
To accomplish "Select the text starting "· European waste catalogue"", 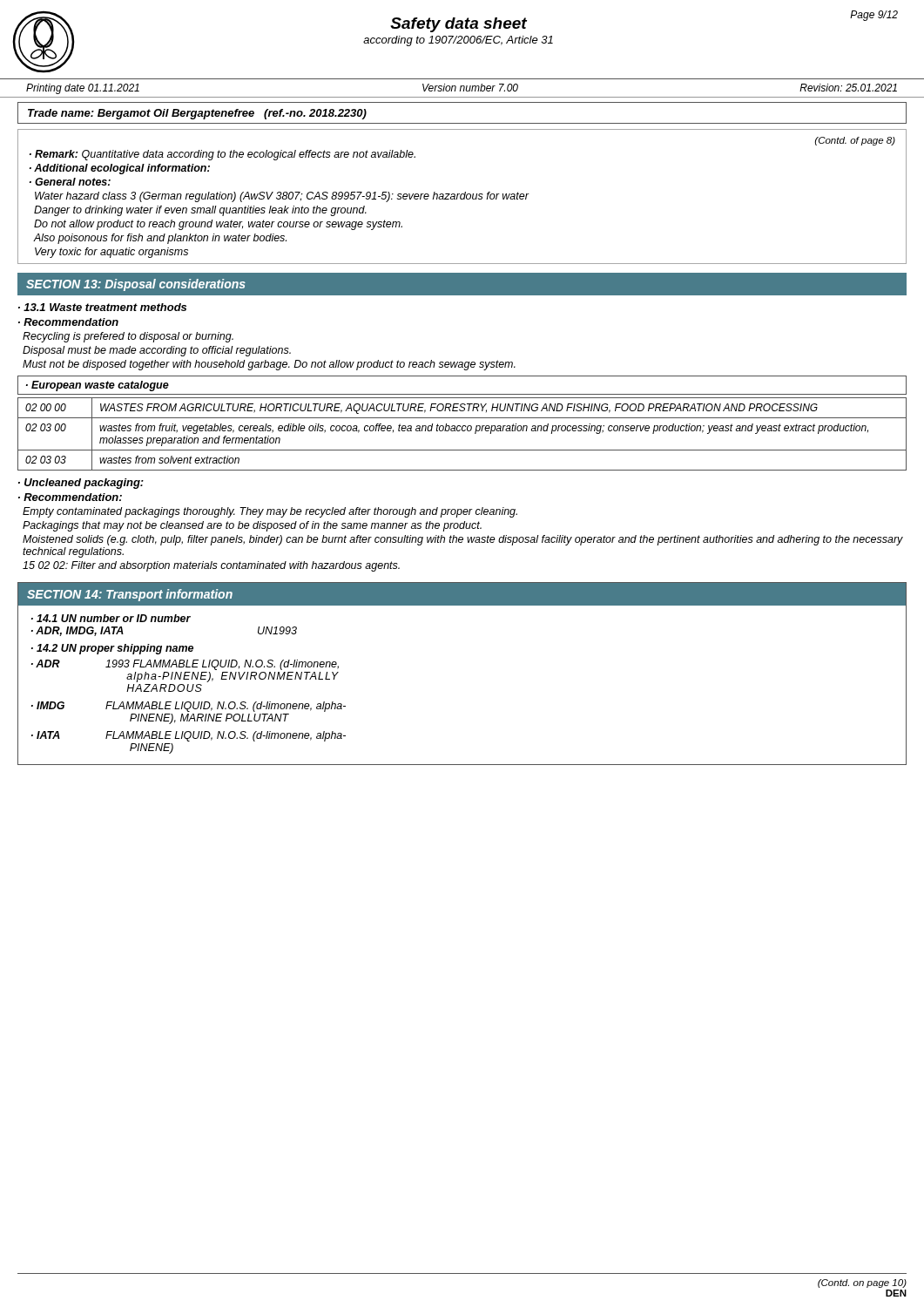I will tap(462, 385).
